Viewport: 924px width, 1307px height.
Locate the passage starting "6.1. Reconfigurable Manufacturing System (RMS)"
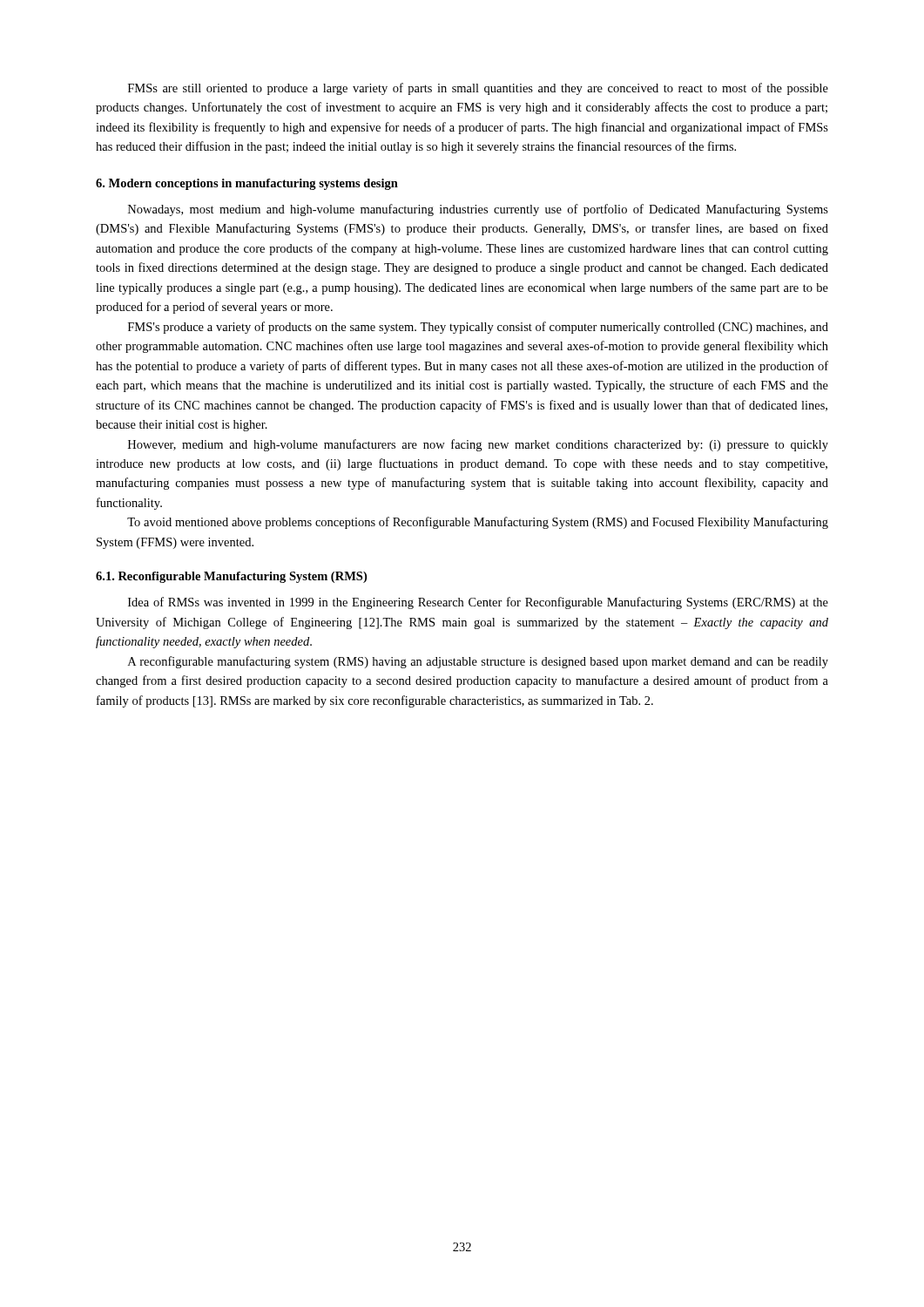(x=232, y=576)
